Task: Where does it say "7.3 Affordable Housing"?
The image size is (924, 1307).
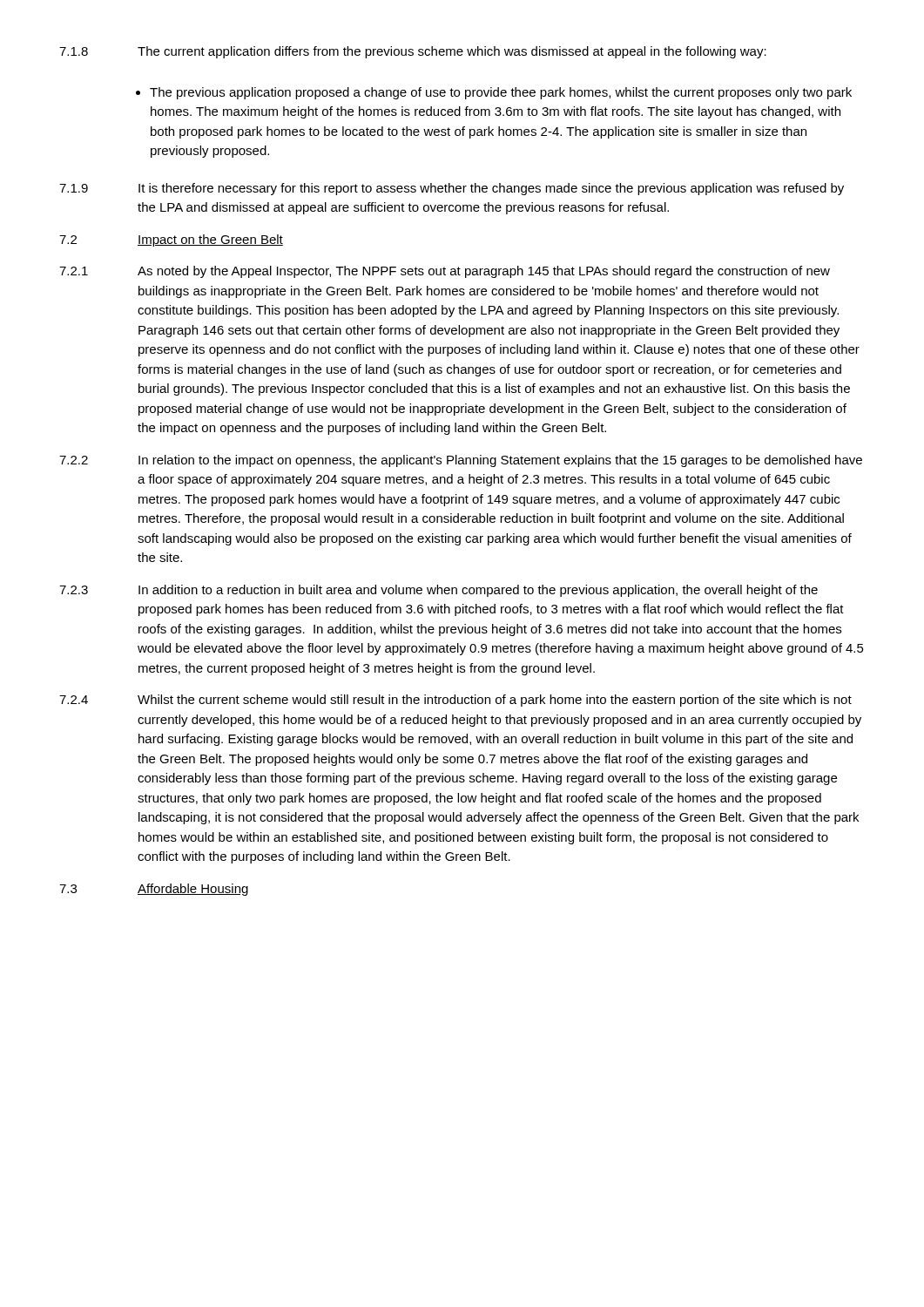Action: pyautogui.click(x=154, y=890)
